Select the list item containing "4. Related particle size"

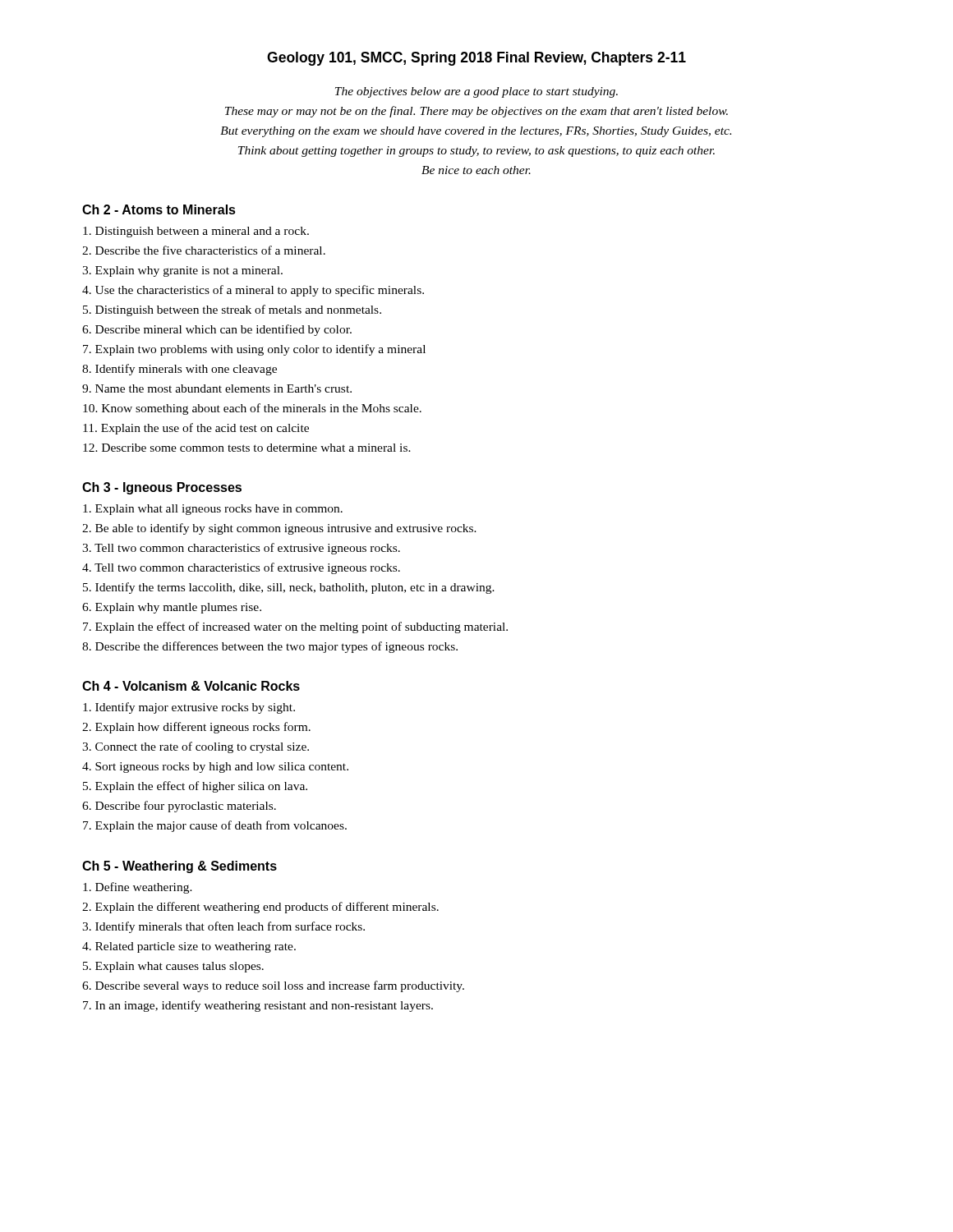(189, 945)
